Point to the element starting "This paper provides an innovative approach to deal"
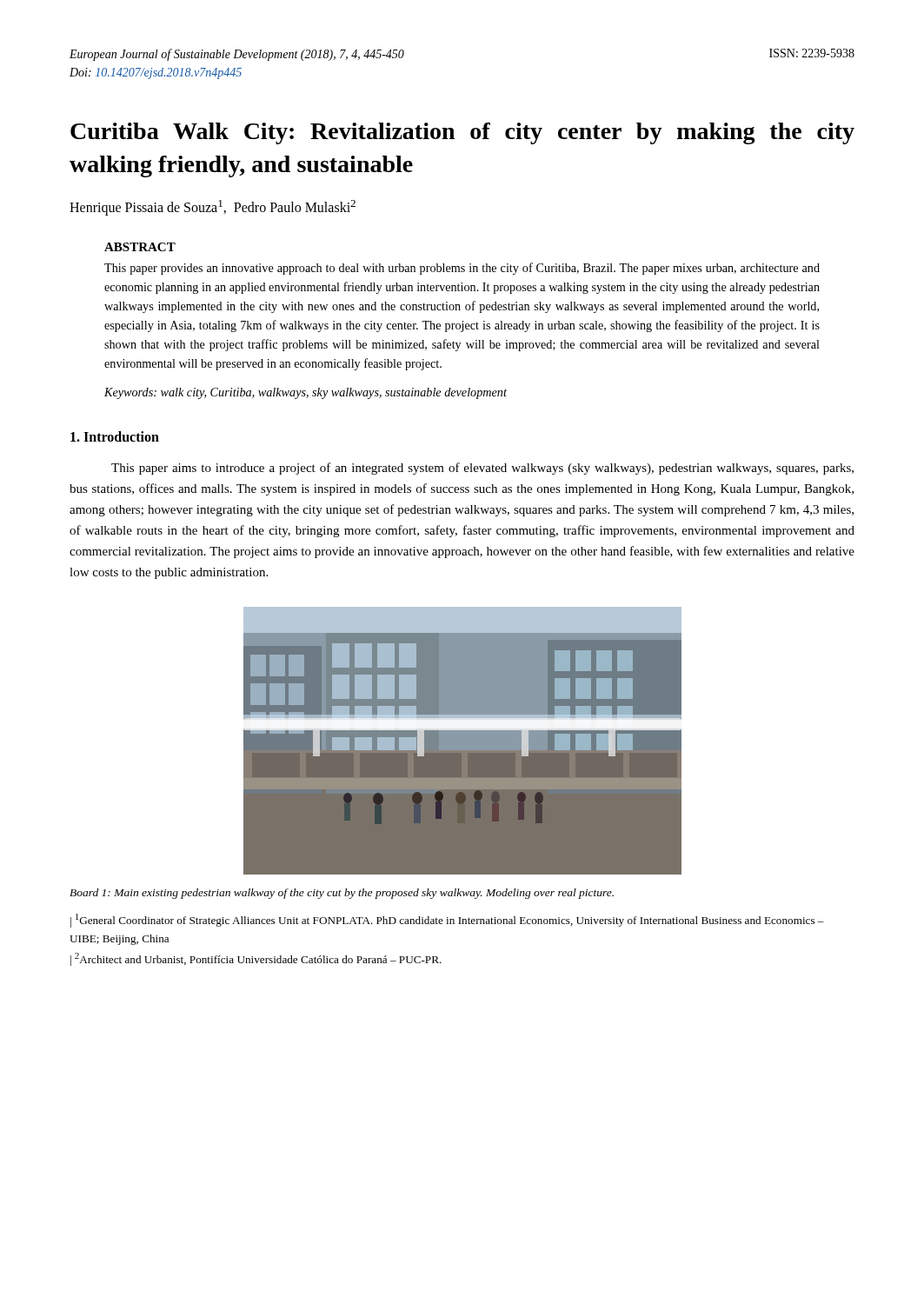 coord(462,315)
